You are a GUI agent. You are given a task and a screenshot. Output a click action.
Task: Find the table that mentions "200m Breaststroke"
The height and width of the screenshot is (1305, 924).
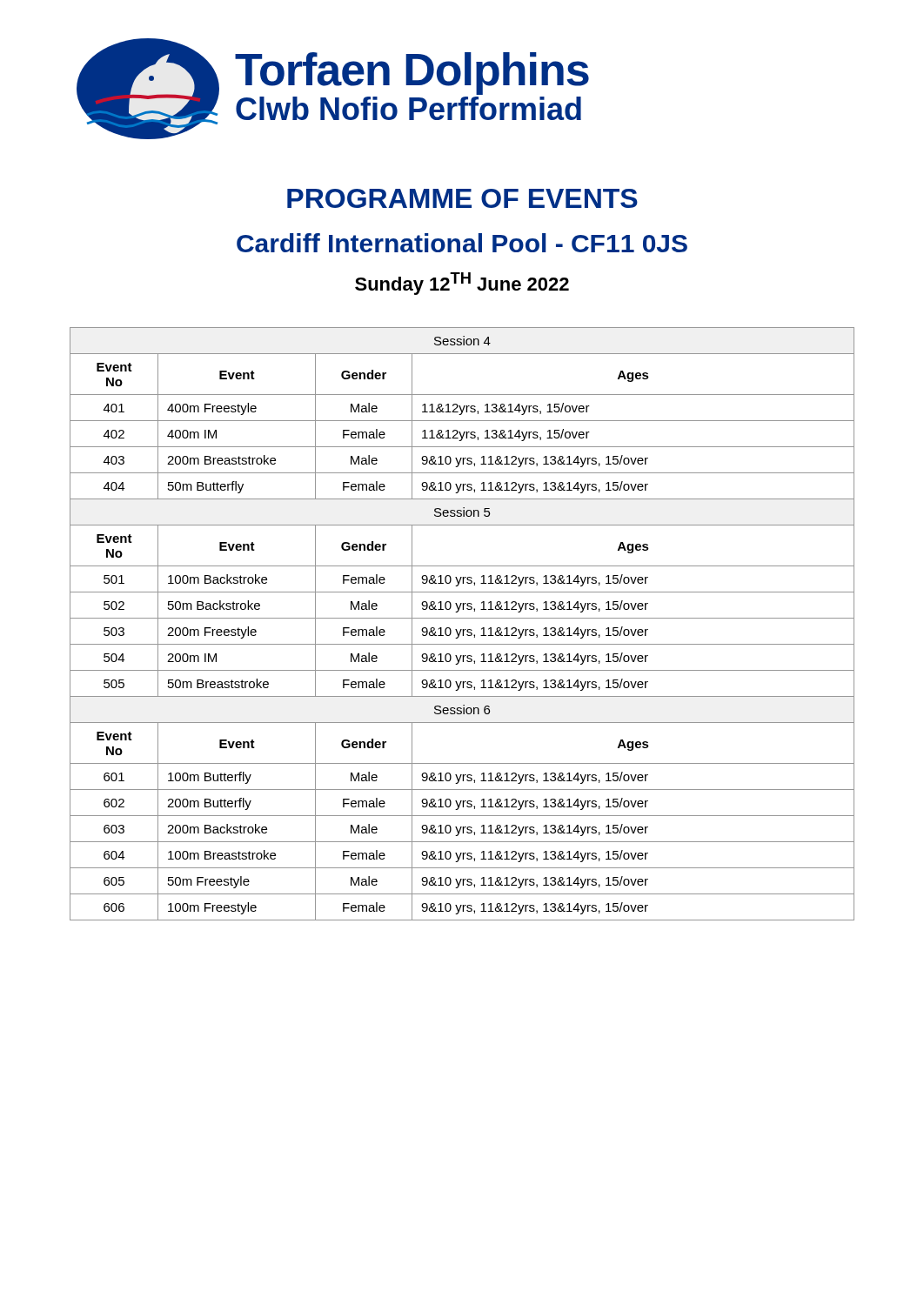coord(462,624)
